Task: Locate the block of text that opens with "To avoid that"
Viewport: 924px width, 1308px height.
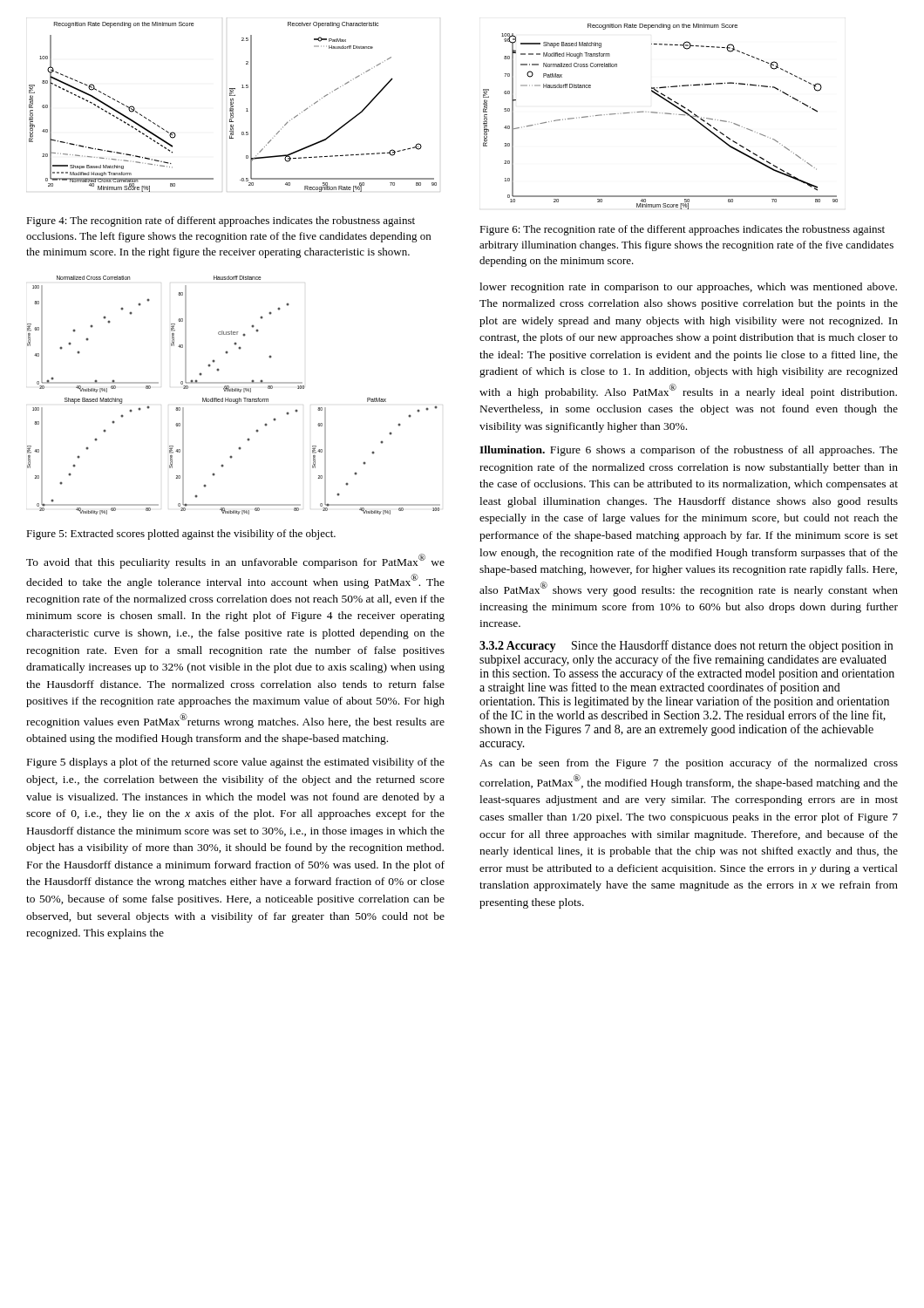Action: [235, 746]
